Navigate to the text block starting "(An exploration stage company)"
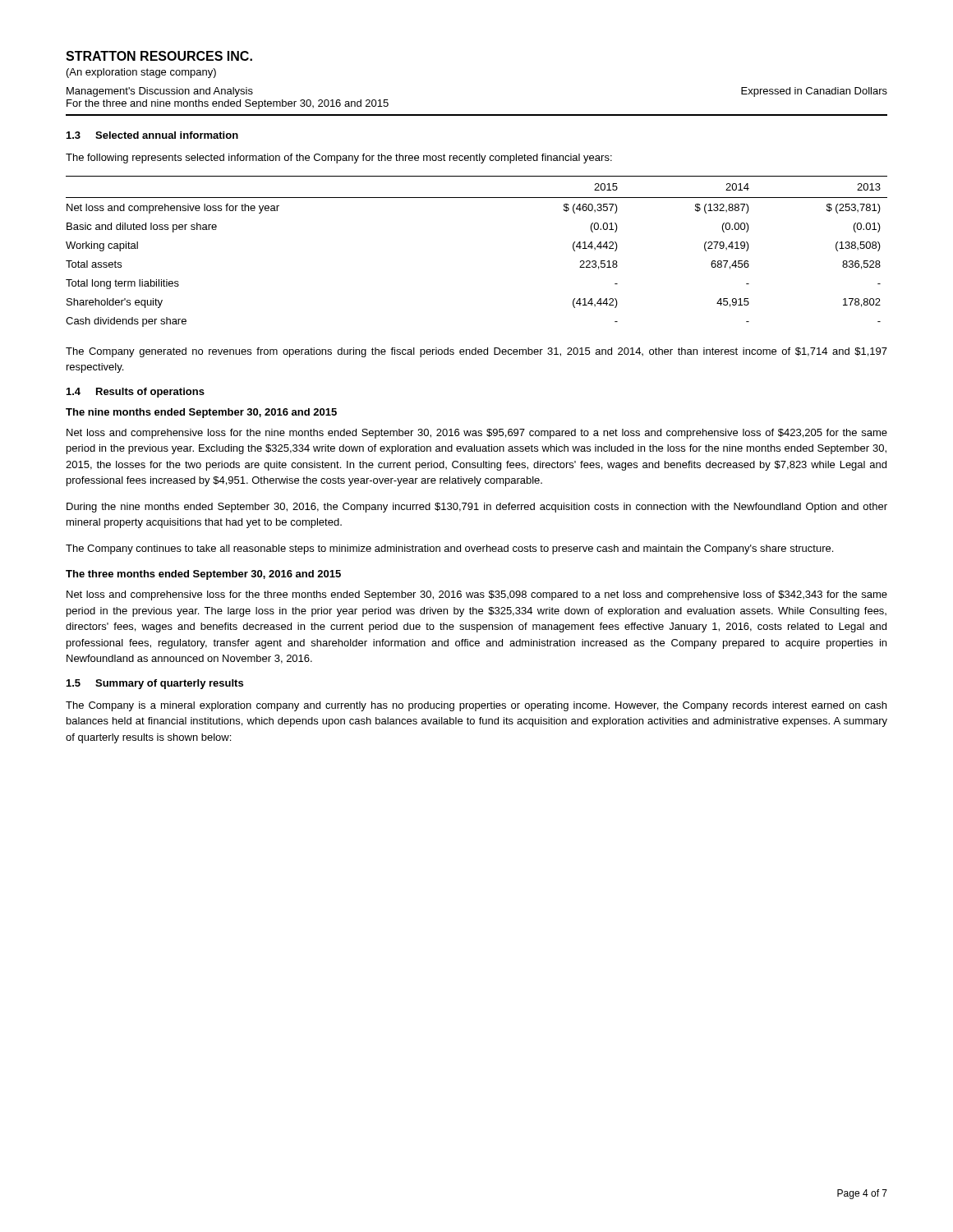The height and width of the screenshot is (1232, 953). click(141, 72)
